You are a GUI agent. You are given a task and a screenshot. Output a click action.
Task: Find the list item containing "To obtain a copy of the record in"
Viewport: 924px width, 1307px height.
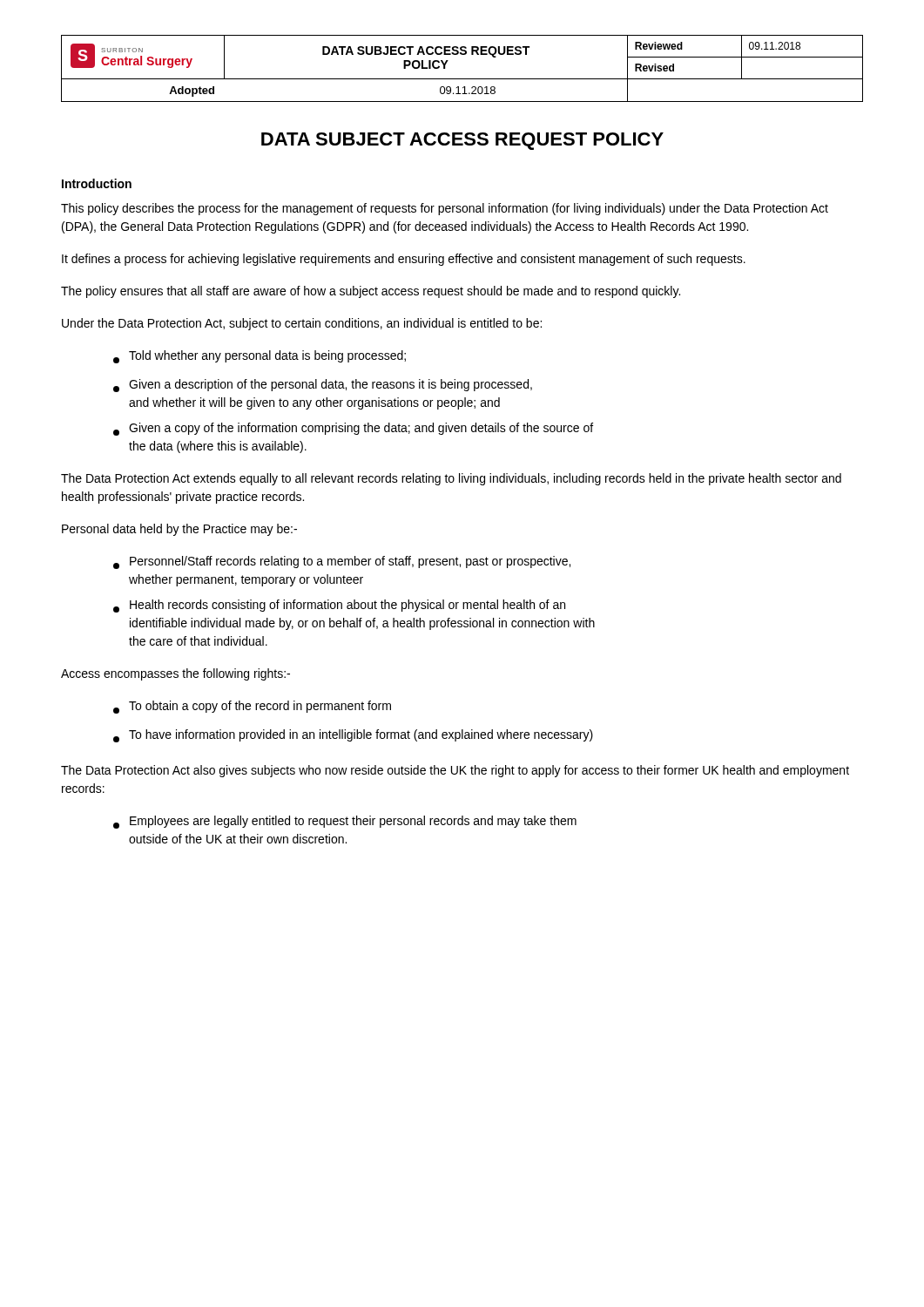[x=253, y=708]
